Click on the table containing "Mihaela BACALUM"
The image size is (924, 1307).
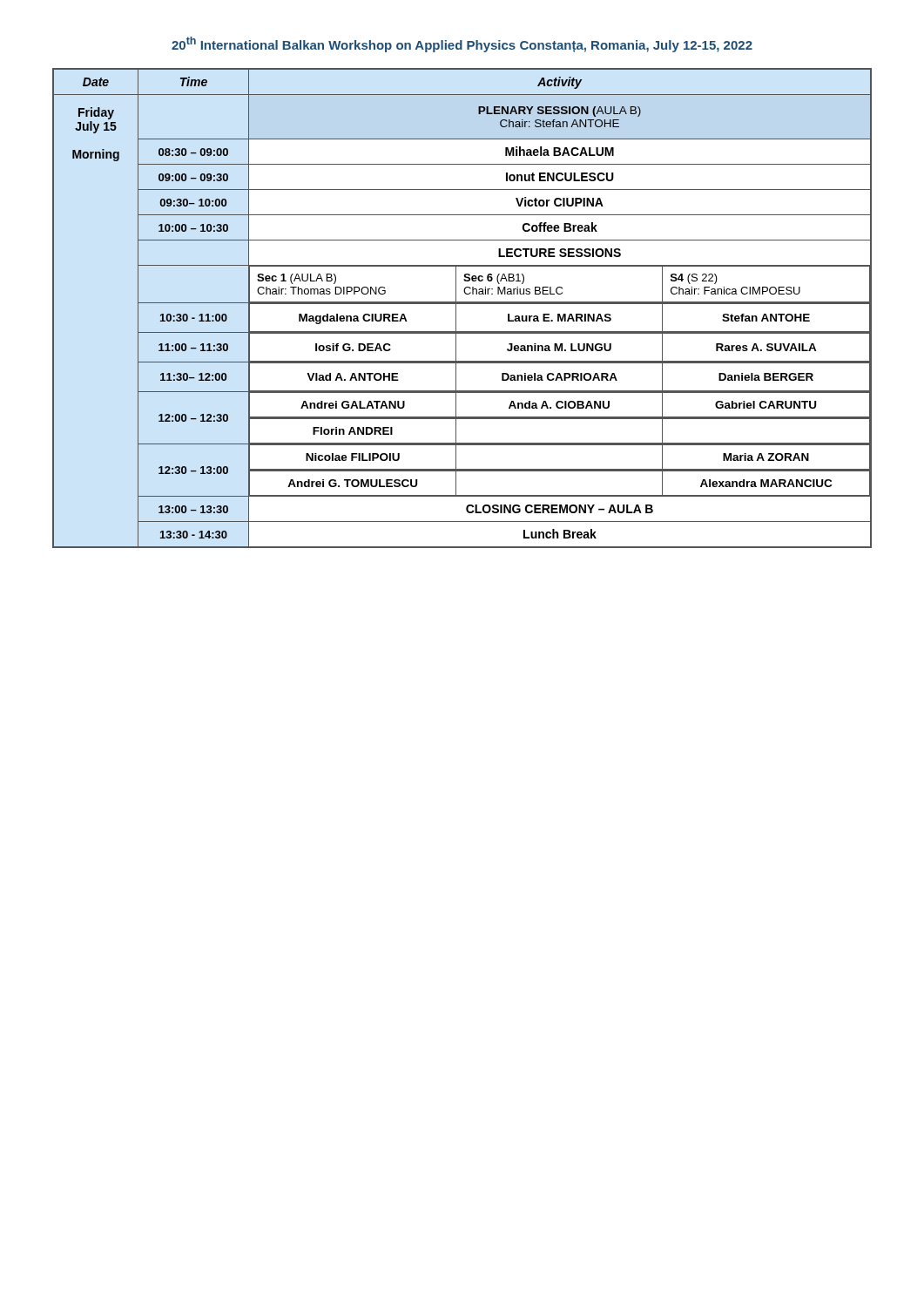coord(462,308)
